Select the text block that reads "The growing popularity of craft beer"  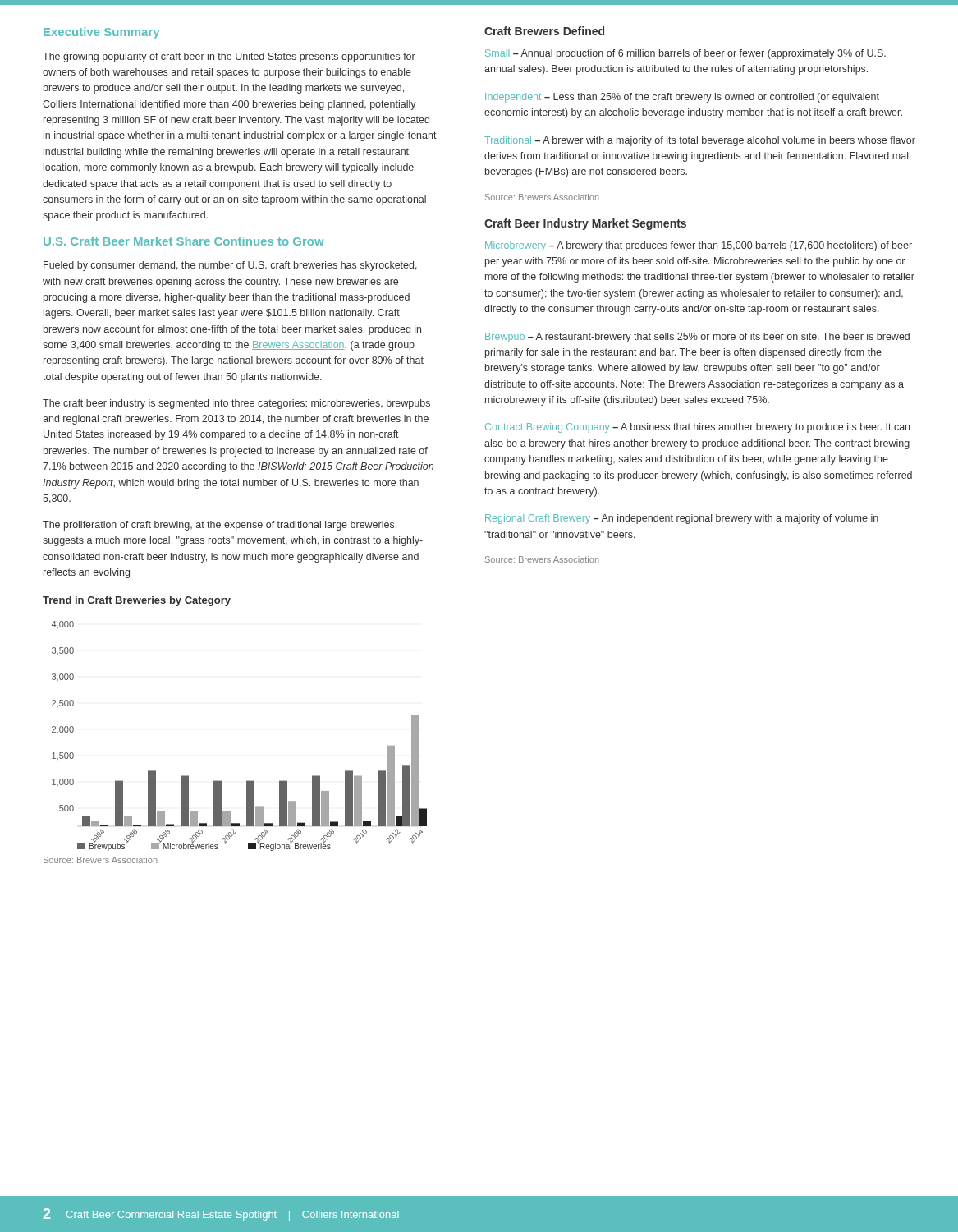coord(240,136)
